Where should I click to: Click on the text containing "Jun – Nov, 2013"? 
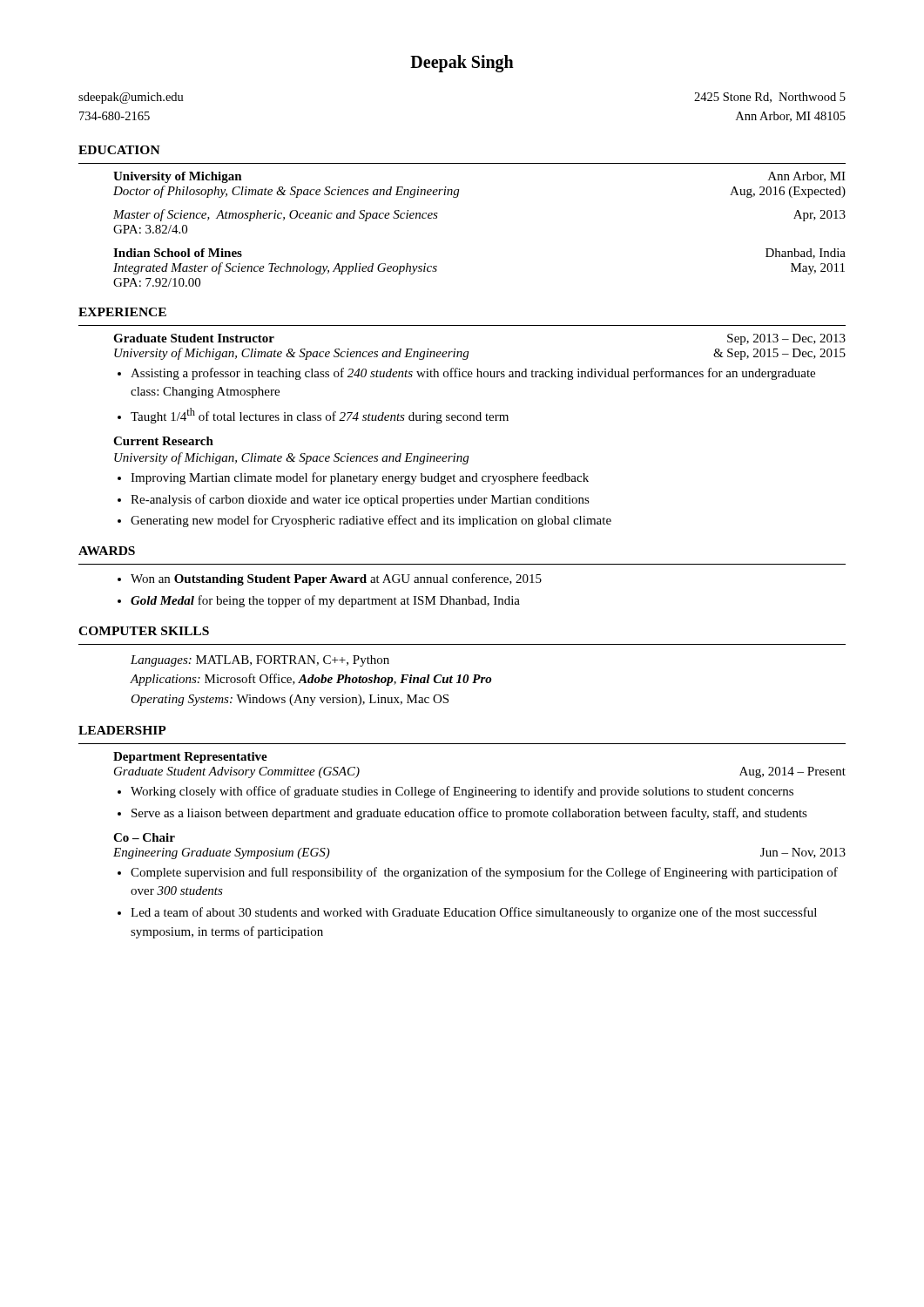(803, 852)
